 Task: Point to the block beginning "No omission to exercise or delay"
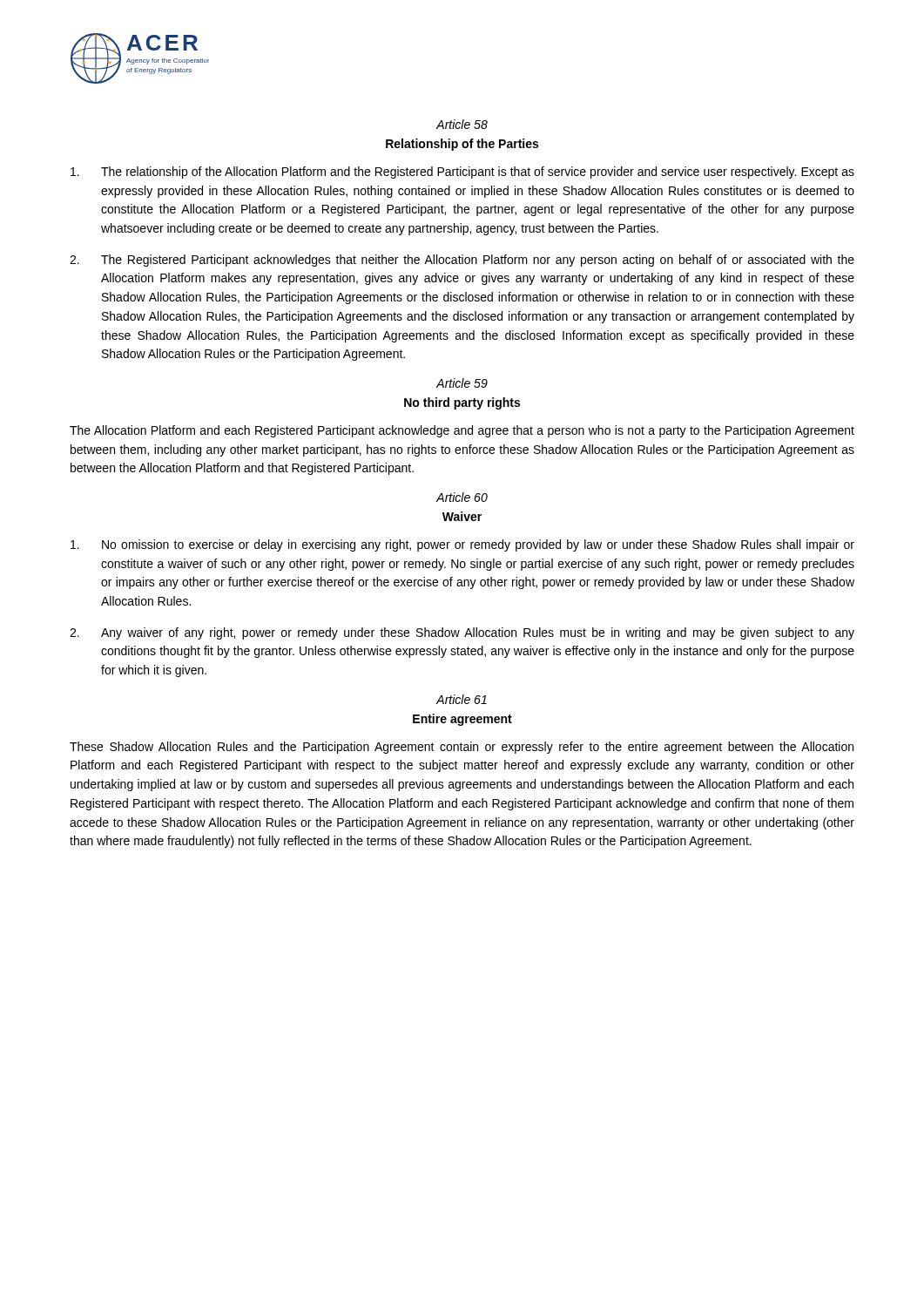tap(462, 574)
